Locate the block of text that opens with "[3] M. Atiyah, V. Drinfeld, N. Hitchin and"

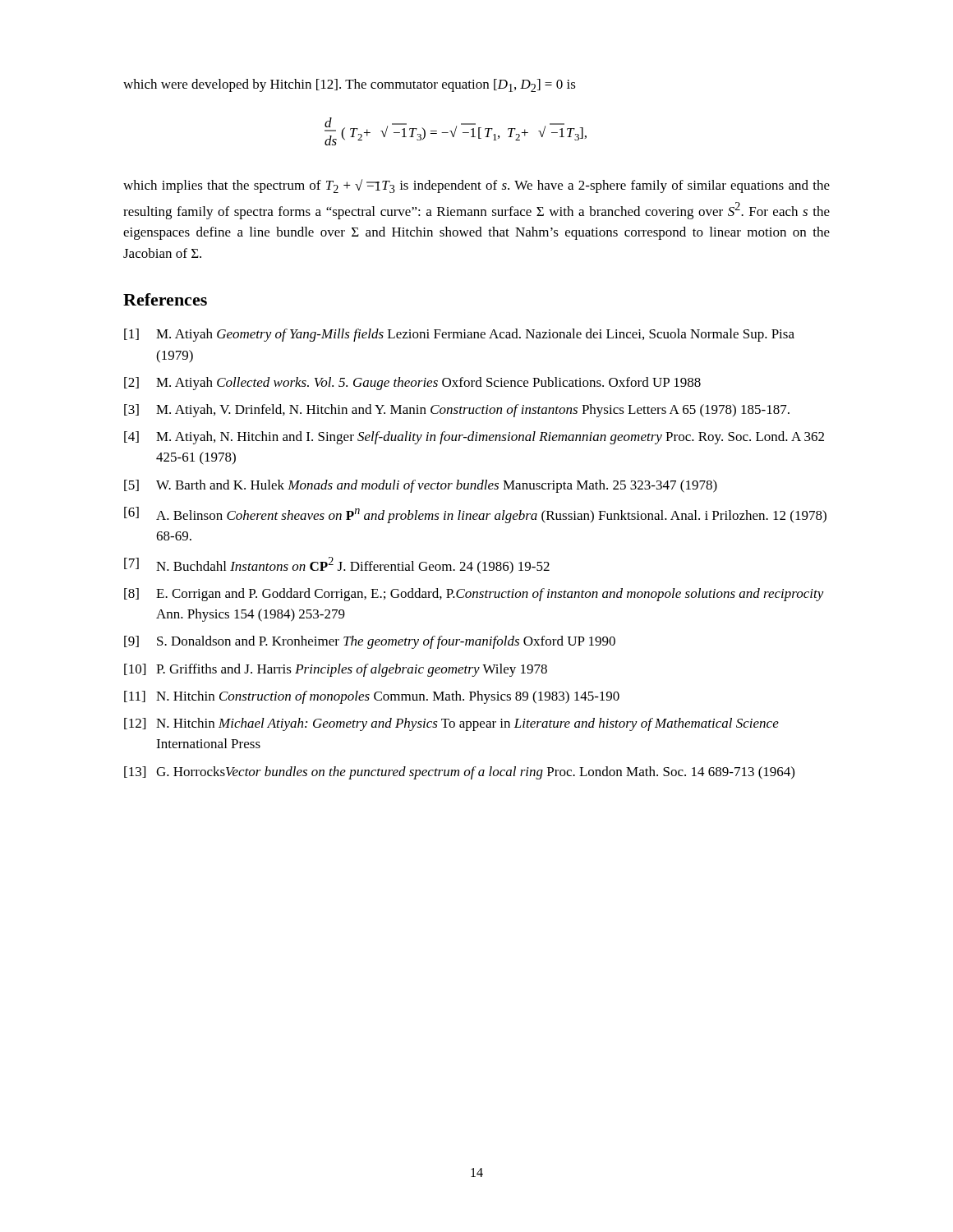[476, 410]
